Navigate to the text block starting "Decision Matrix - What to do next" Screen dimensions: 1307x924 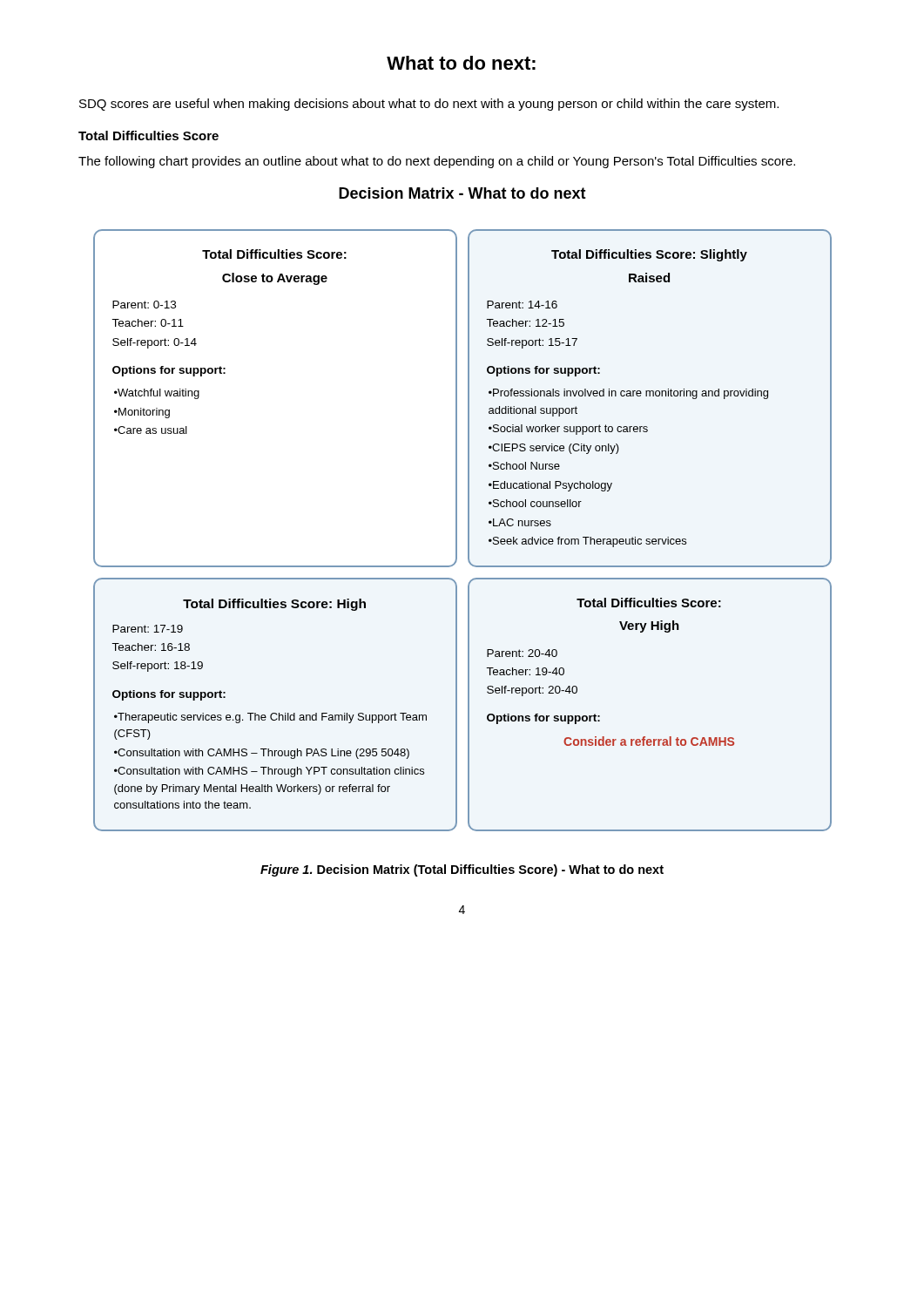point(462,193)
